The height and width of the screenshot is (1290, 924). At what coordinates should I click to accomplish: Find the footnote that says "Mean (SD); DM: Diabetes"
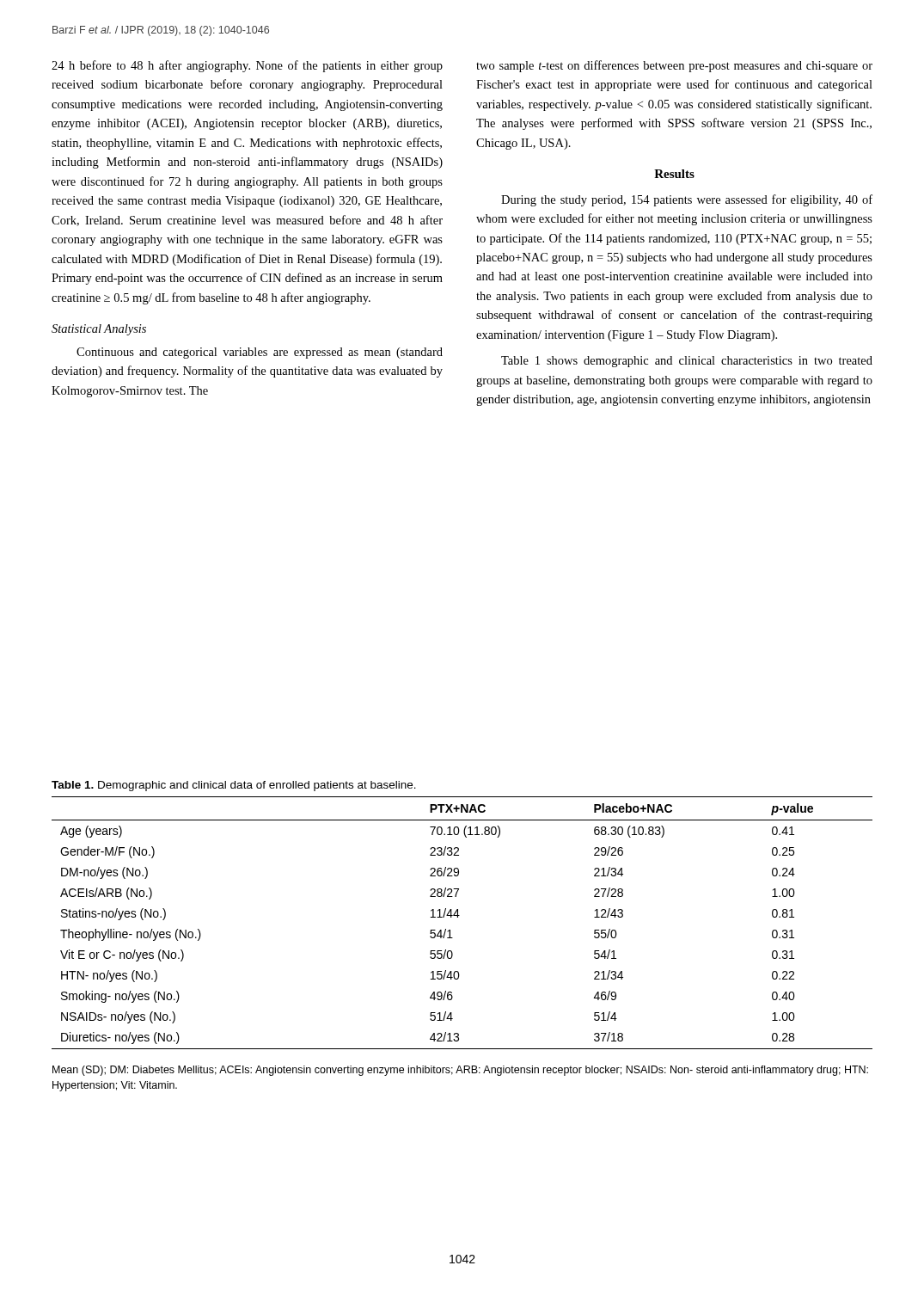(460, 1078)
